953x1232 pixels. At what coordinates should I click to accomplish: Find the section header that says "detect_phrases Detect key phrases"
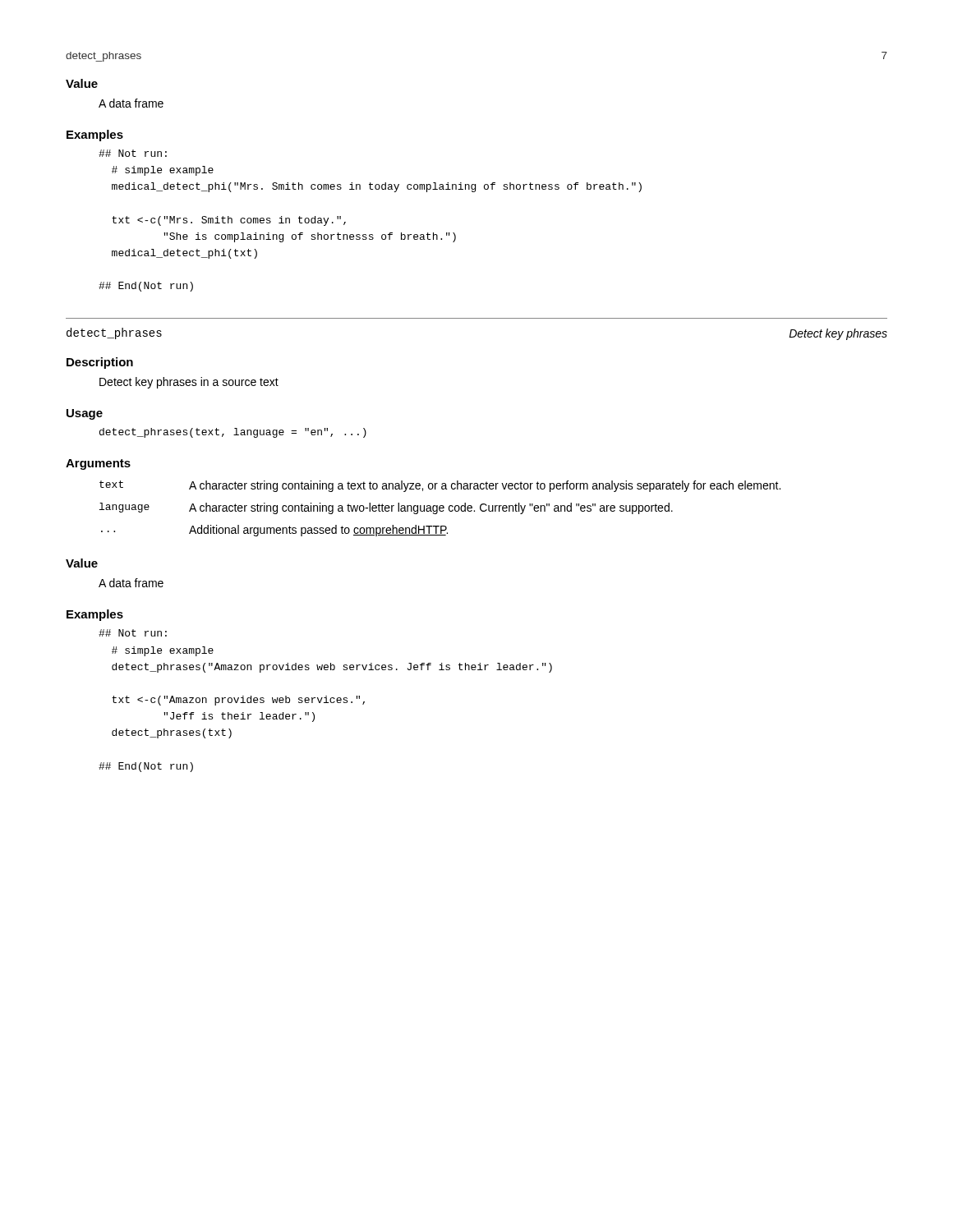click(116, 334)
